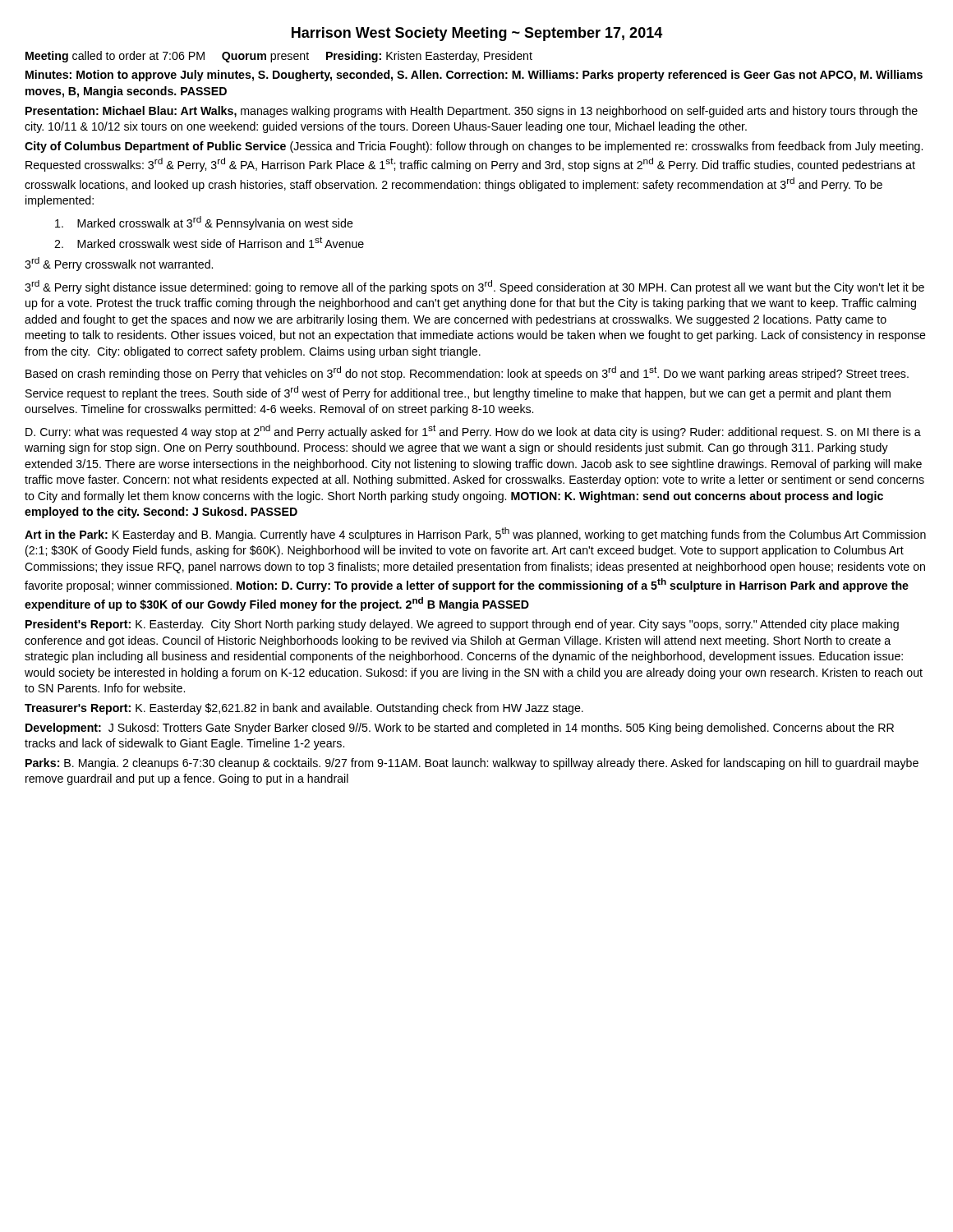The image size is (953, 1232).
Task: Point to the passage starting "Treasurer's Report: K. Easterday $2,621.82"
Action: click(304, 708)
